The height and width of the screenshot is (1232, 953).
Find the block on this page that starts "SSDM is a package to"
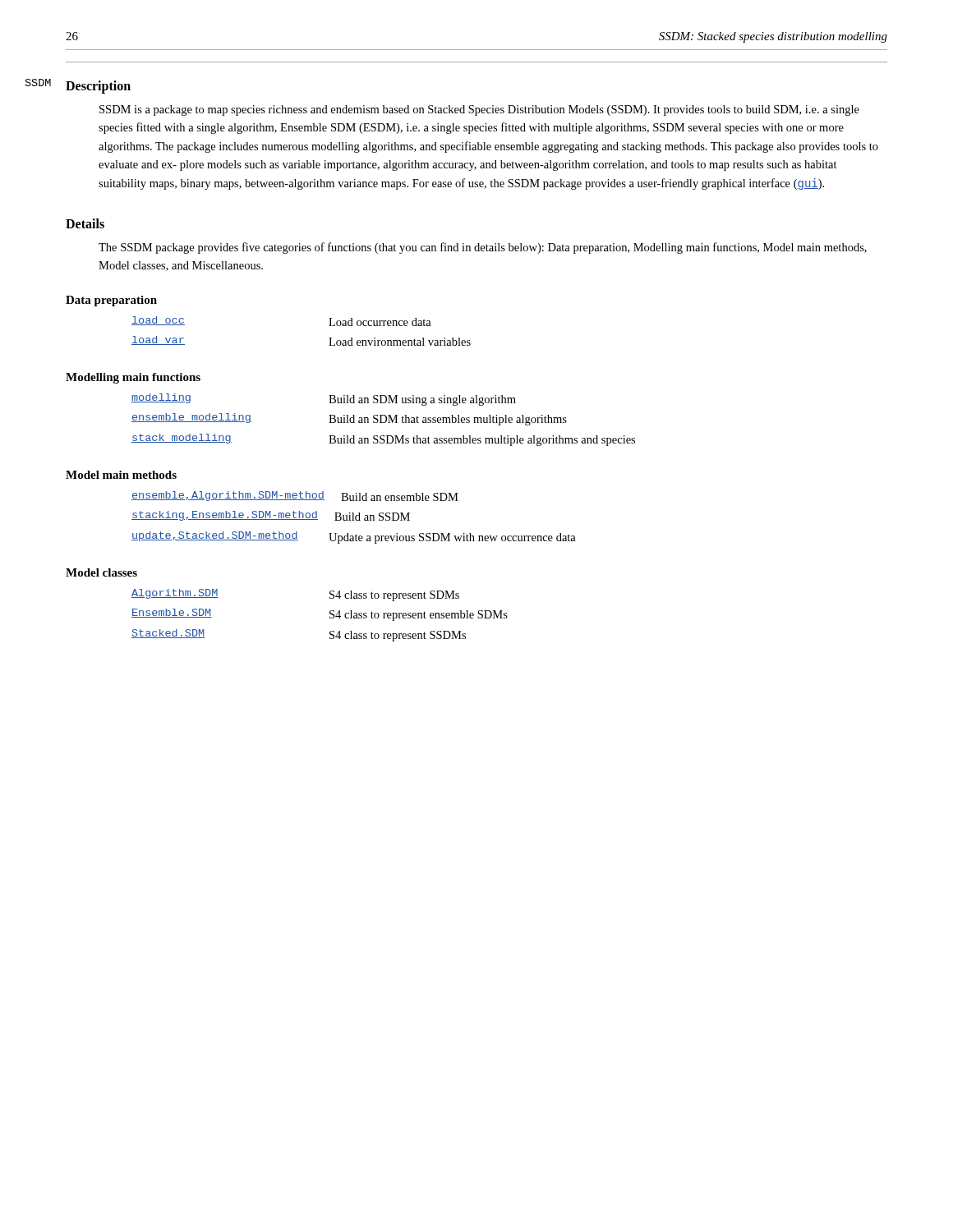coord(488,147)
